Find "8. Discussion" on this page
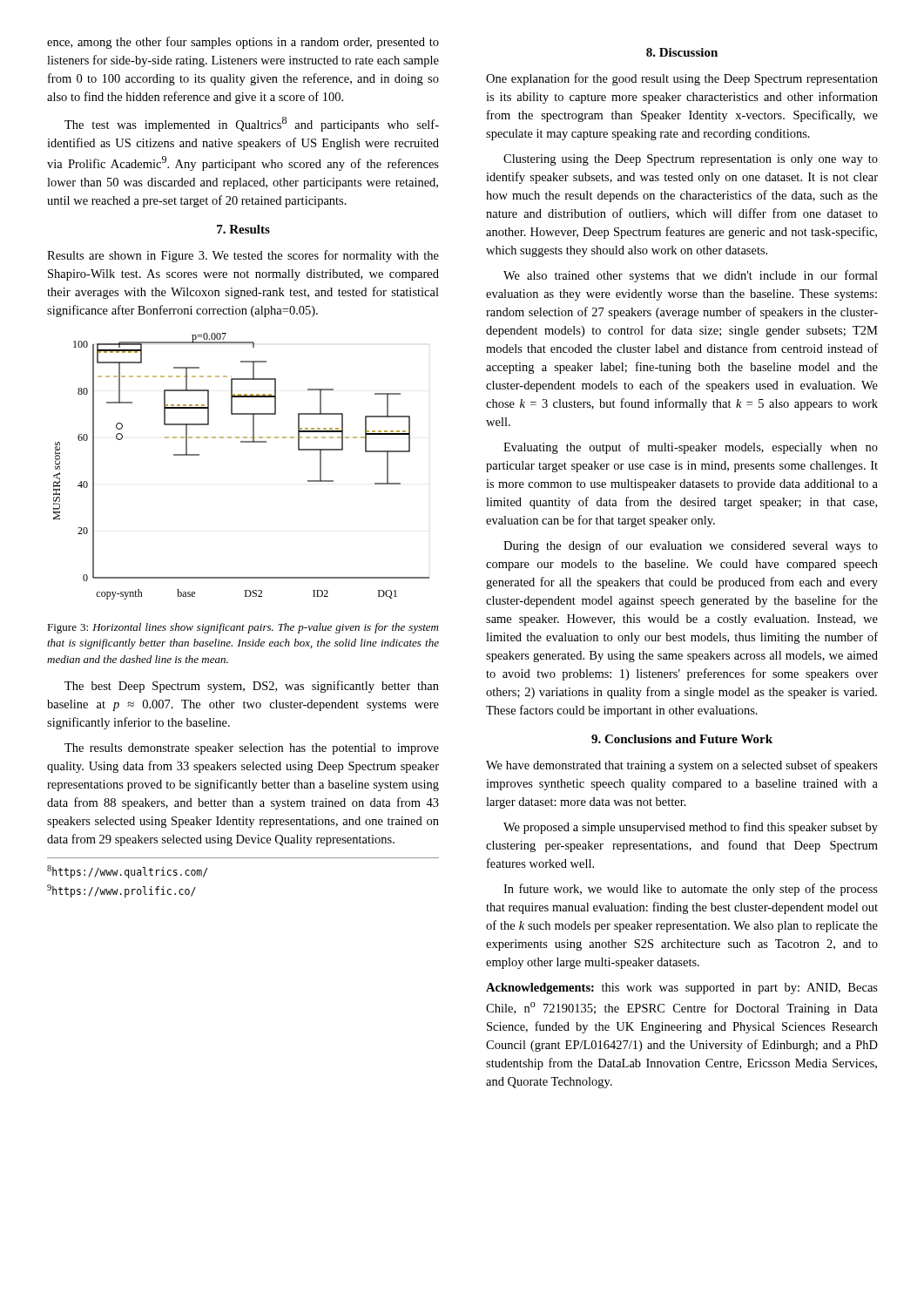This screenshot has height=1307, width=924. pyautogui.click(x=682, y=53)
